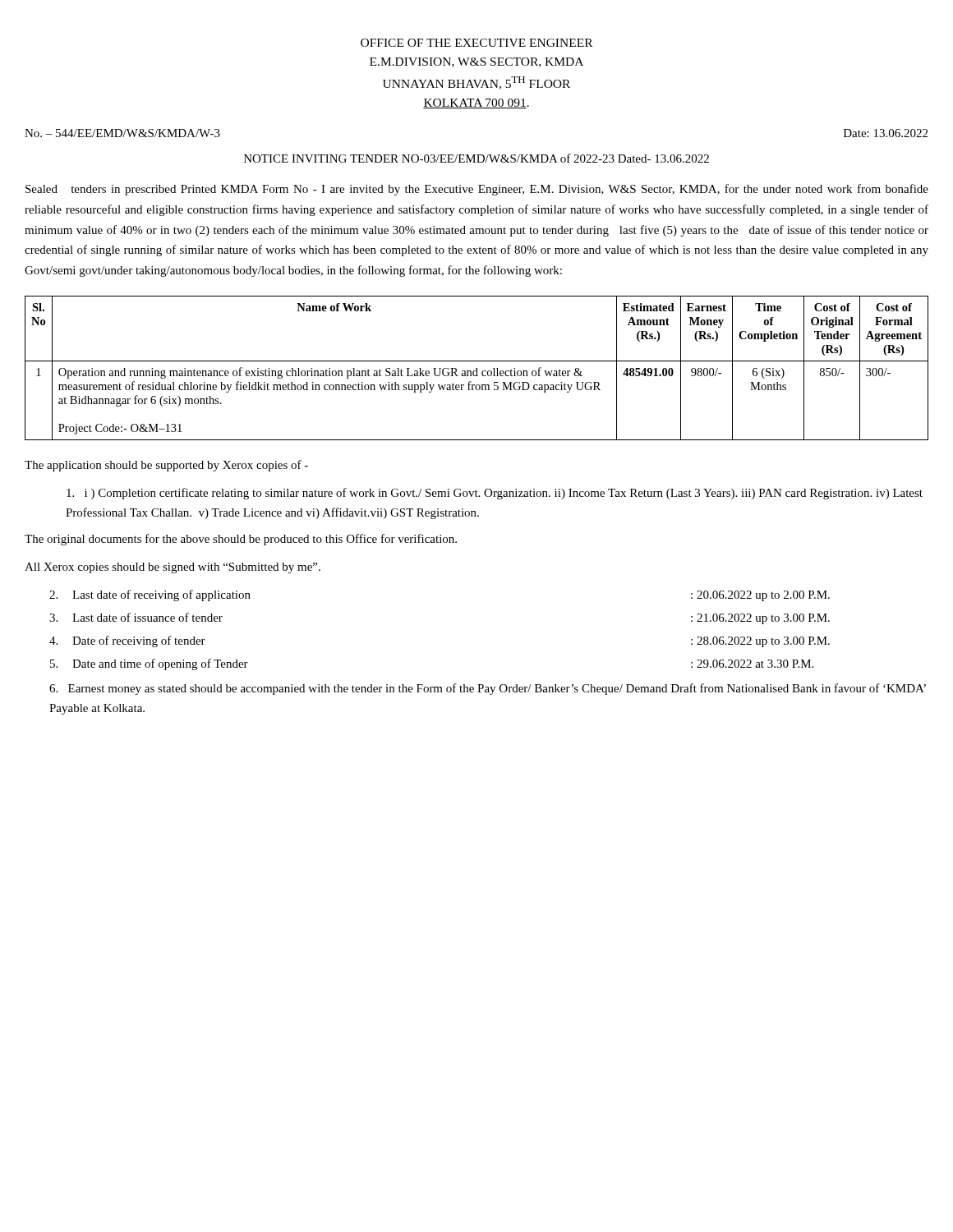Locate the region starting "2. Last date of receiving of"
953x1232 pixels.
pyautogui.click(x=160, y=595)
